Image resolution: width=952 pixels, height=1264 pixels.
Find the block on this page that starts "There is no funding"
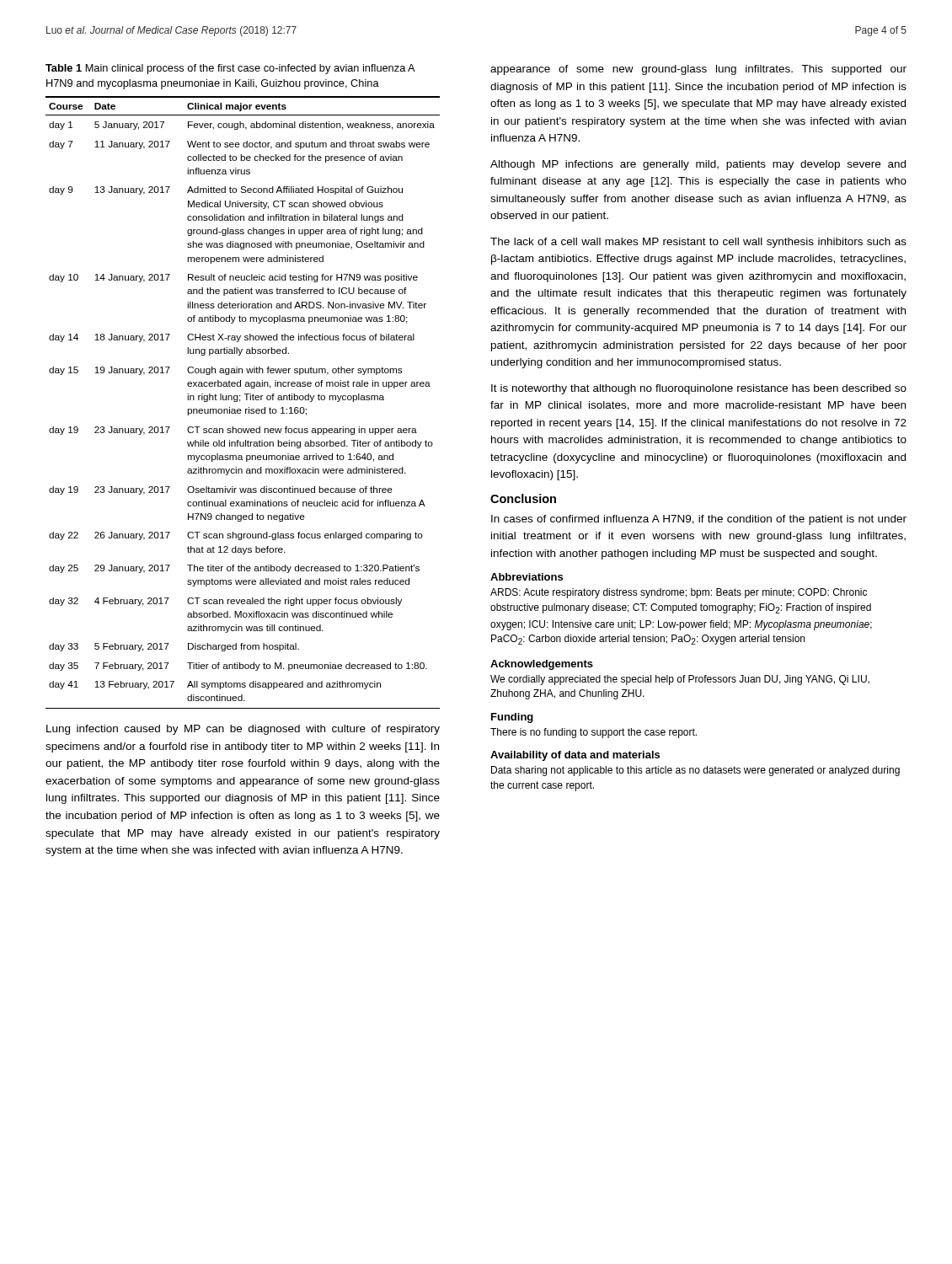click(x=594, y=732)
